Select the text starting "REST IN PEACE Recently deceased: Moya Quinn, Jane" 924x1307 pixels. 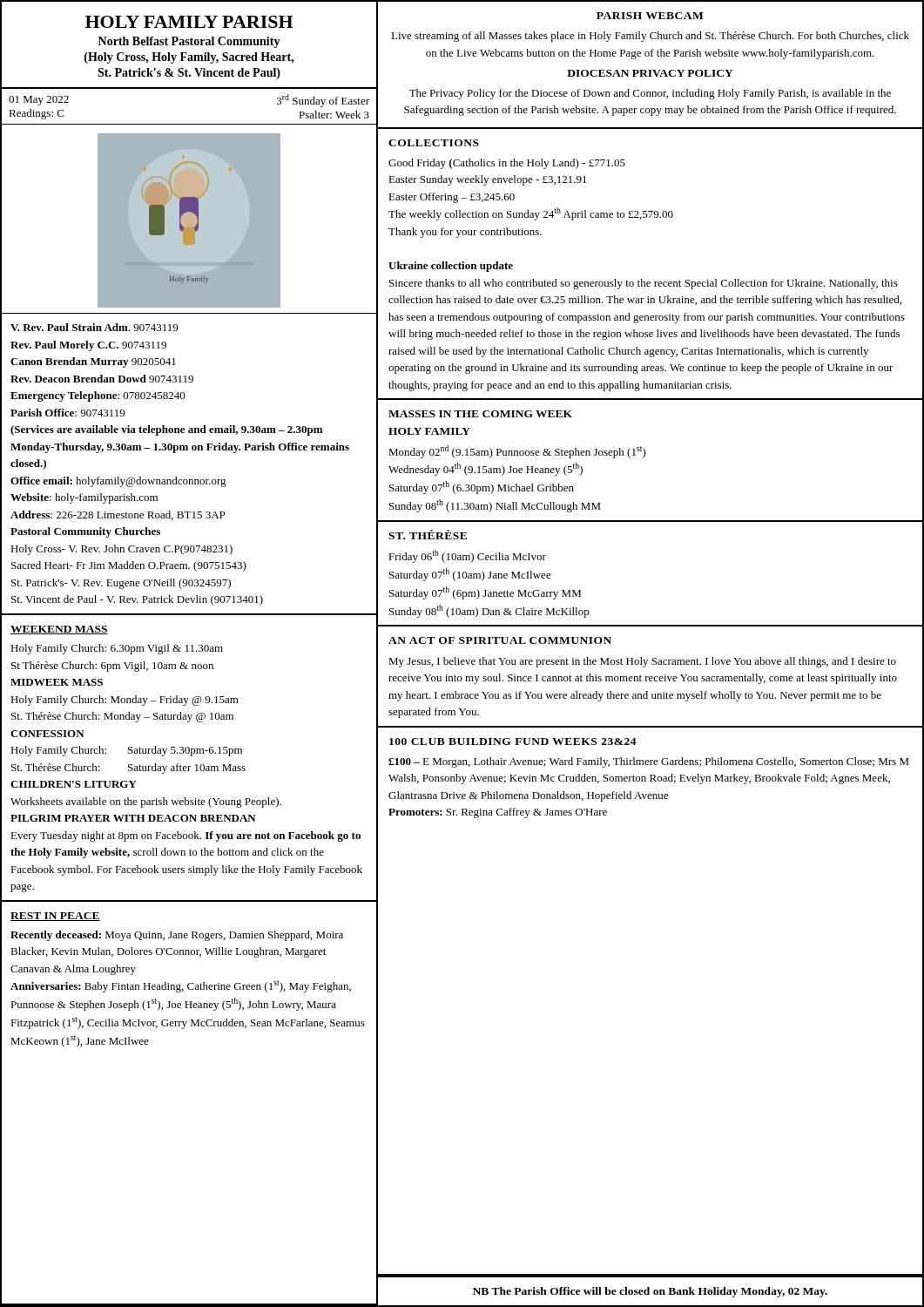pyautogui.click(x=189, y=977)
